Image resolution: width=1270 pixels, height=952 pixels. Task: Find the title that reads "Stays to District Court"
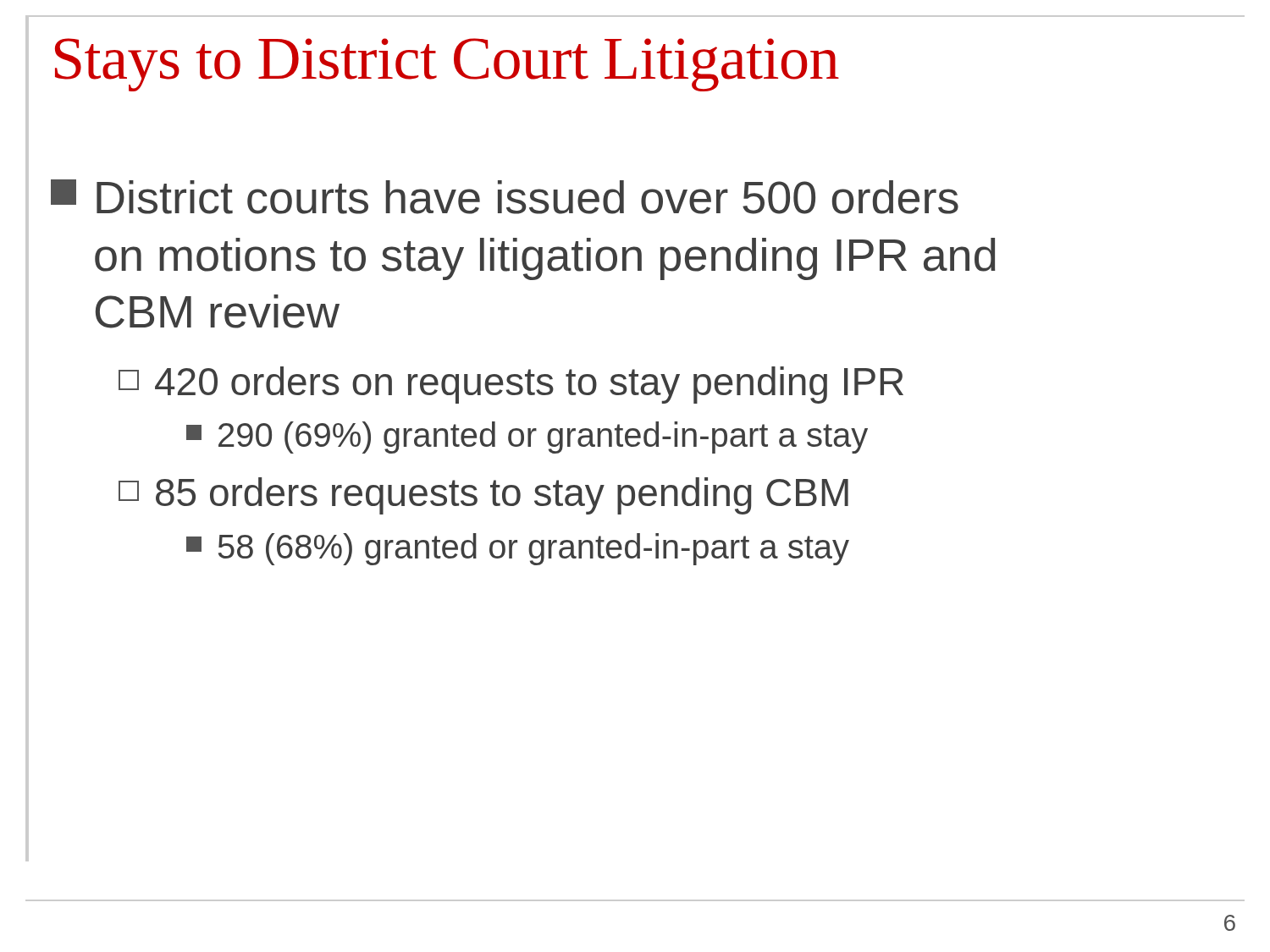pos(445,58)
